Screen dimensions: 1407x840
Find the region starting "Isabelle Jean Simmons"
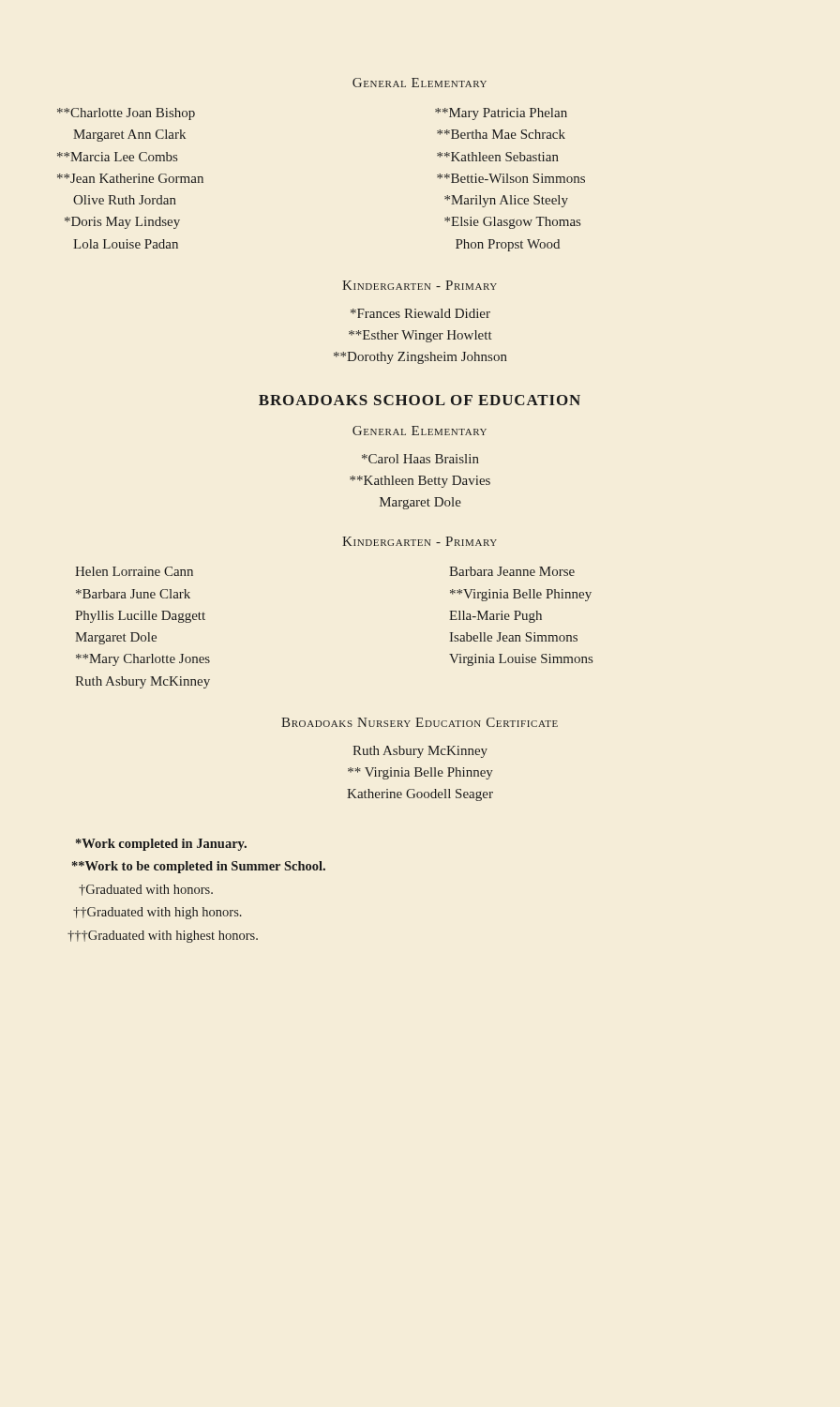coord(514,637)
